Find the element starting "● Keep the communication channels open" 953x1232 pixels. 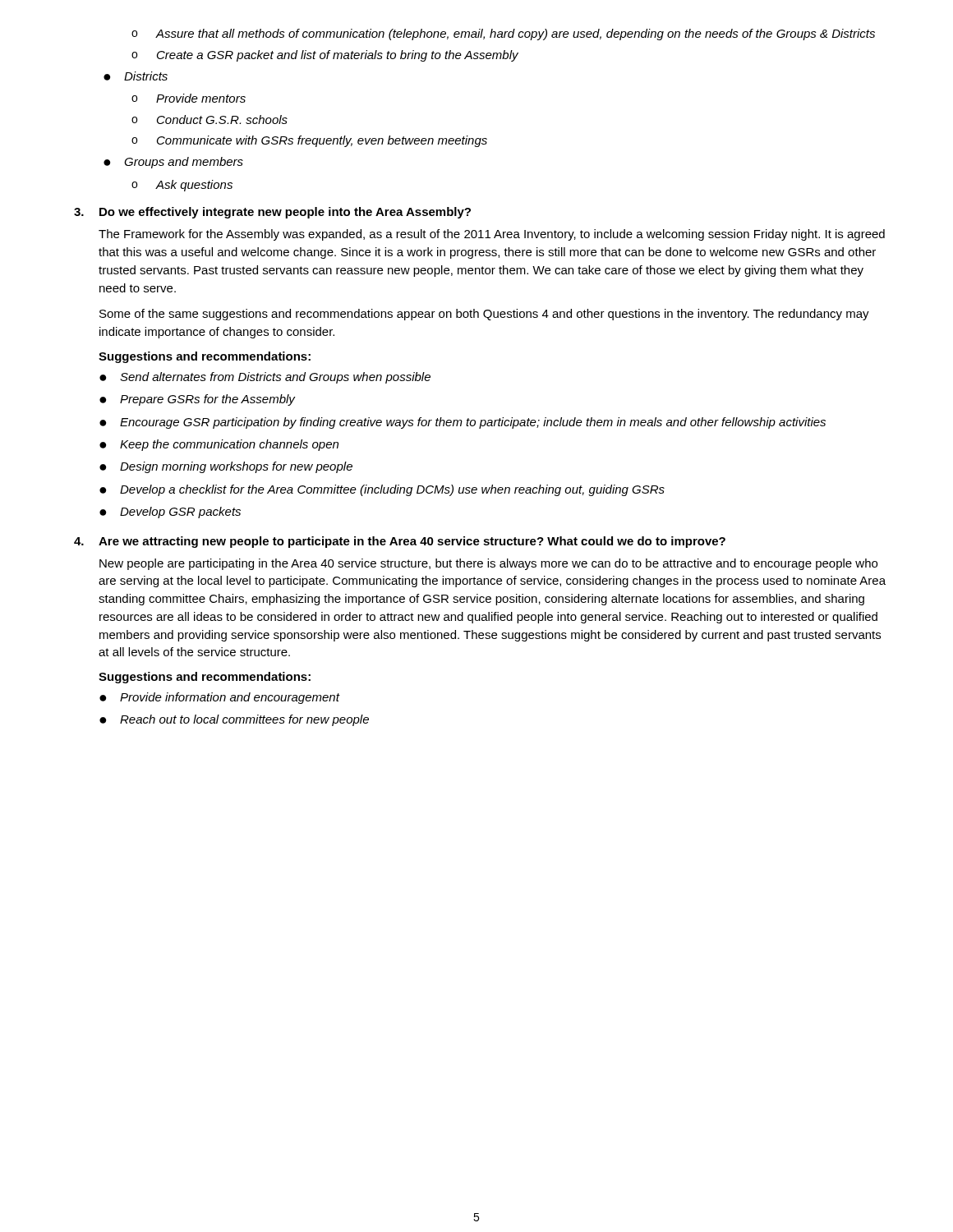219,445
